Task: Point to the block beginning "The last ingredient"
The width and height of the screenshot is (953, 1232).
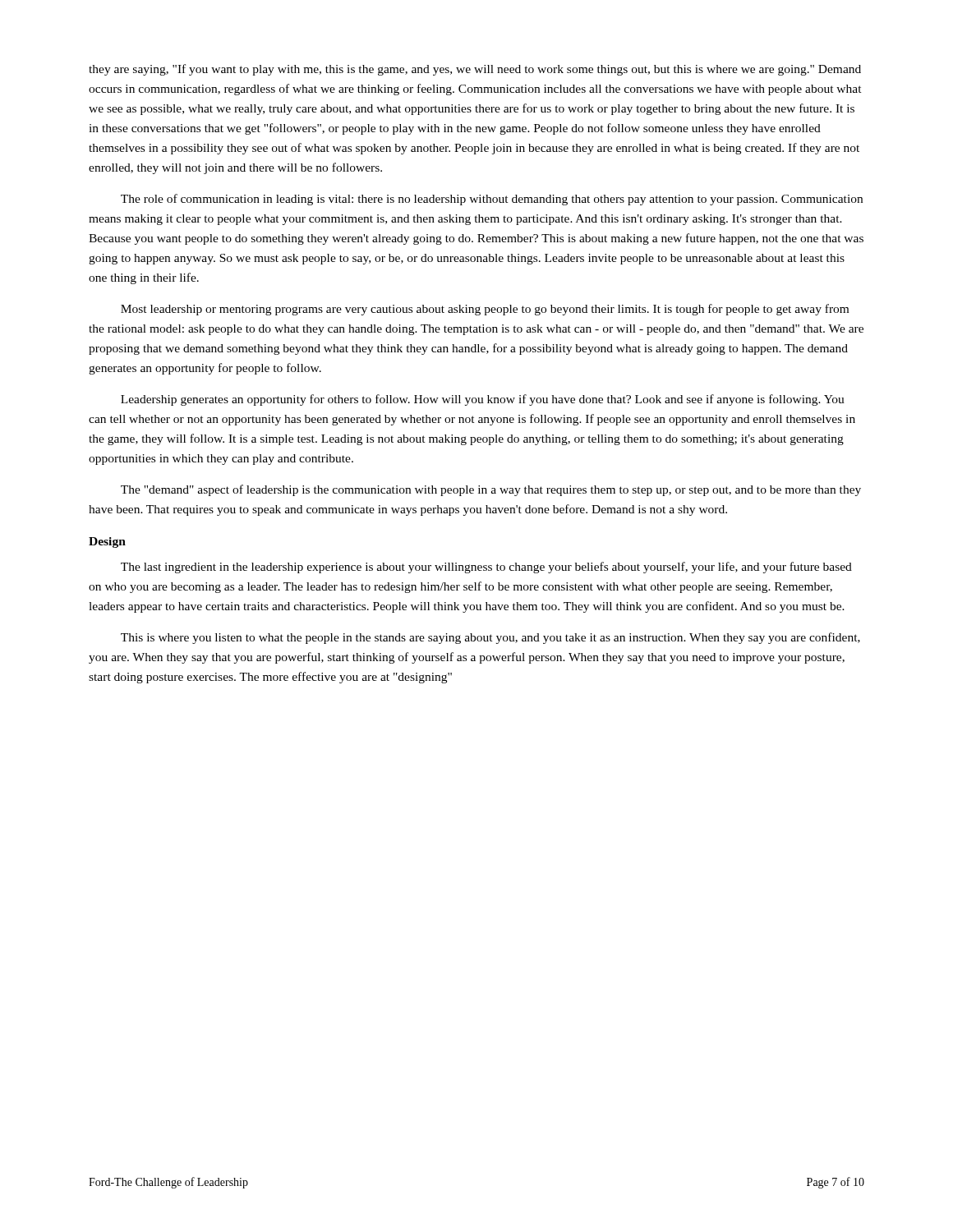Action: (470, 586)
